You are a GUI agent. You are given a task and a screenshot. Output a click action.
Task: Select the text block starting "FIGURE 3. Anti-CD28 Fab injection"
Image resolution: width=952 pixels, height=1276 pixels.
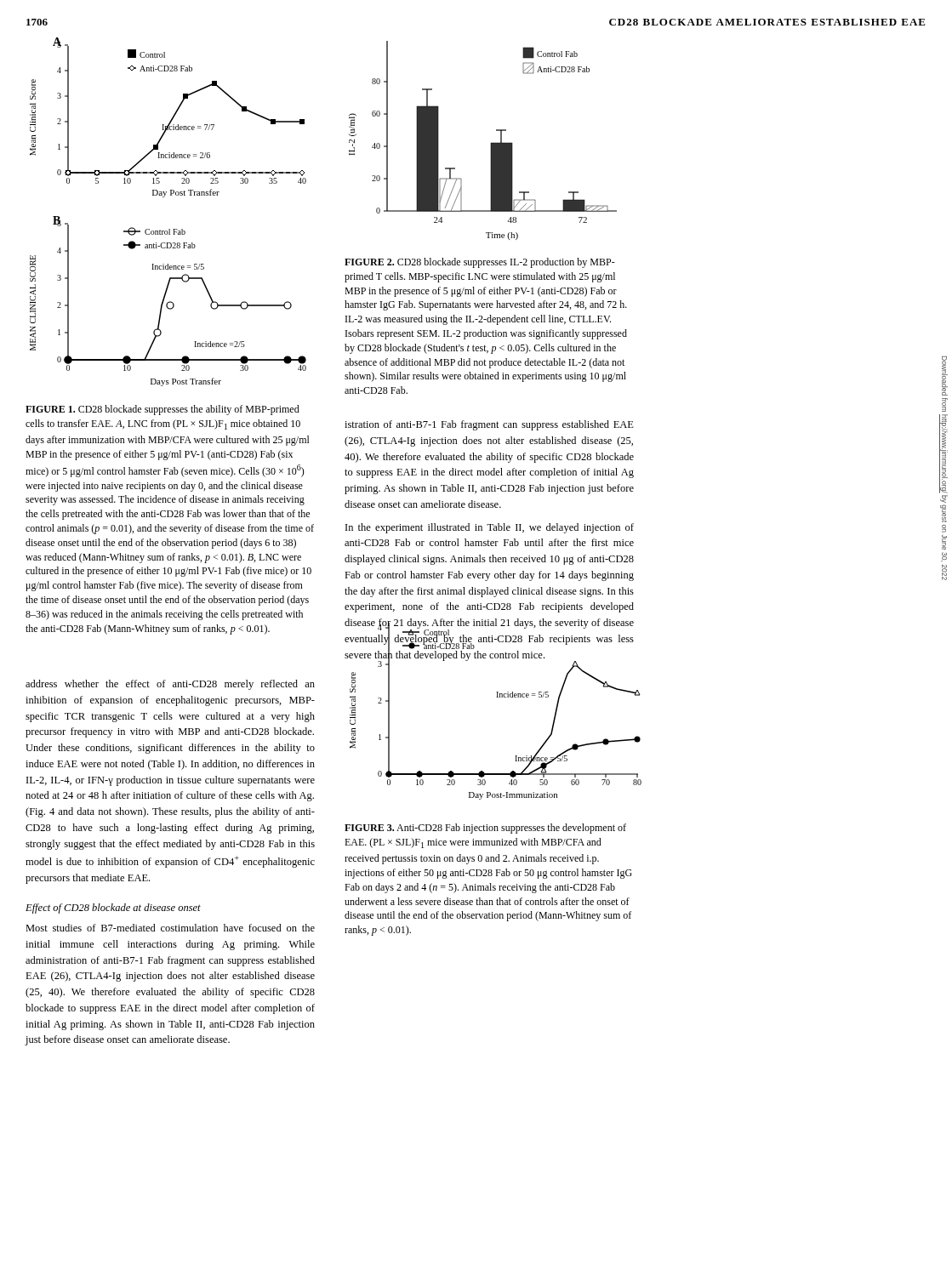pyautogui.click(x=489, y=879)
